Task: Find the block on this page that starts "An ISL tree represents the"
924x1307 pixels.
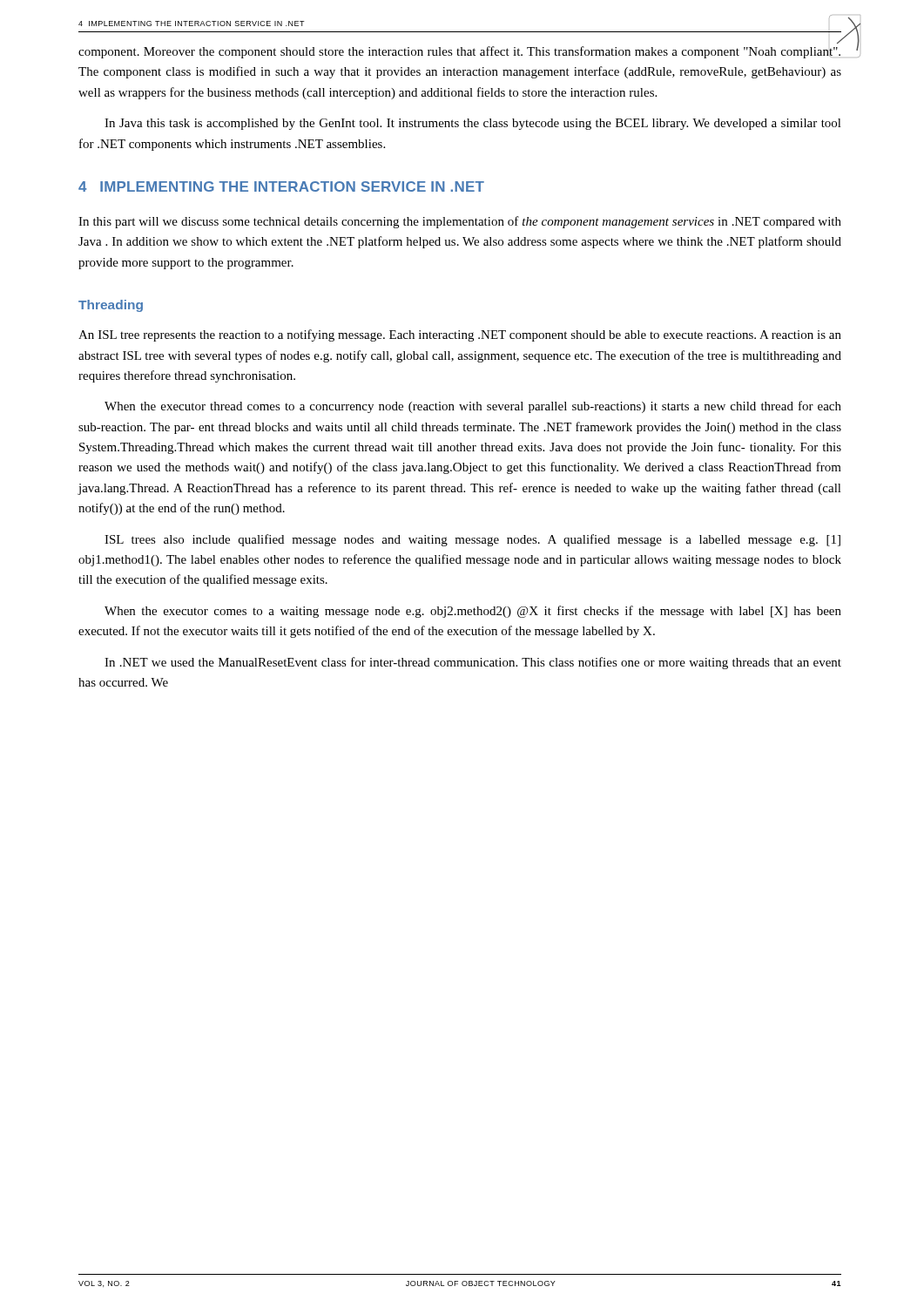Action: click(460, 355)
